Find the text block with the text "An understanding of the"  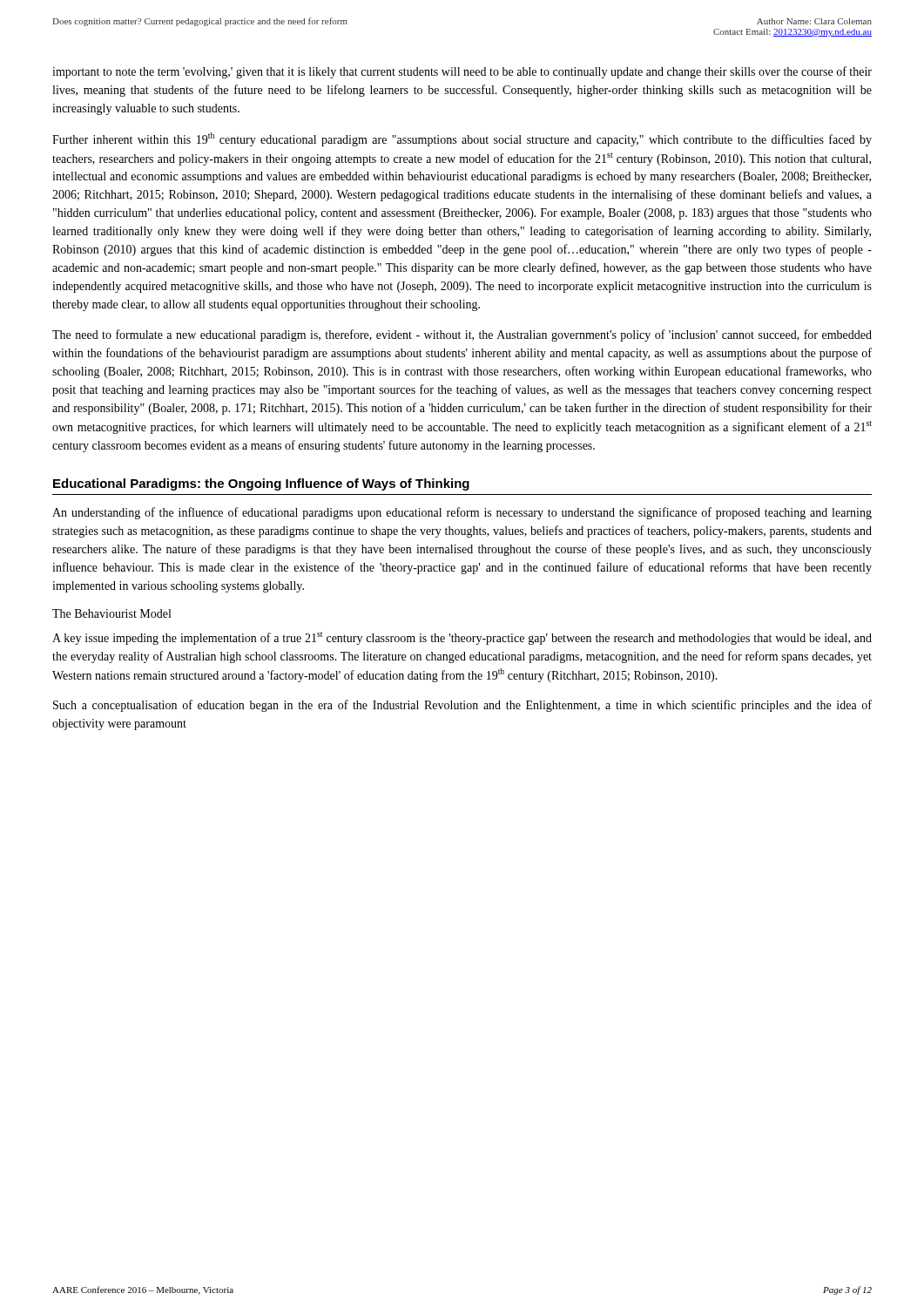tap(462, 549)
